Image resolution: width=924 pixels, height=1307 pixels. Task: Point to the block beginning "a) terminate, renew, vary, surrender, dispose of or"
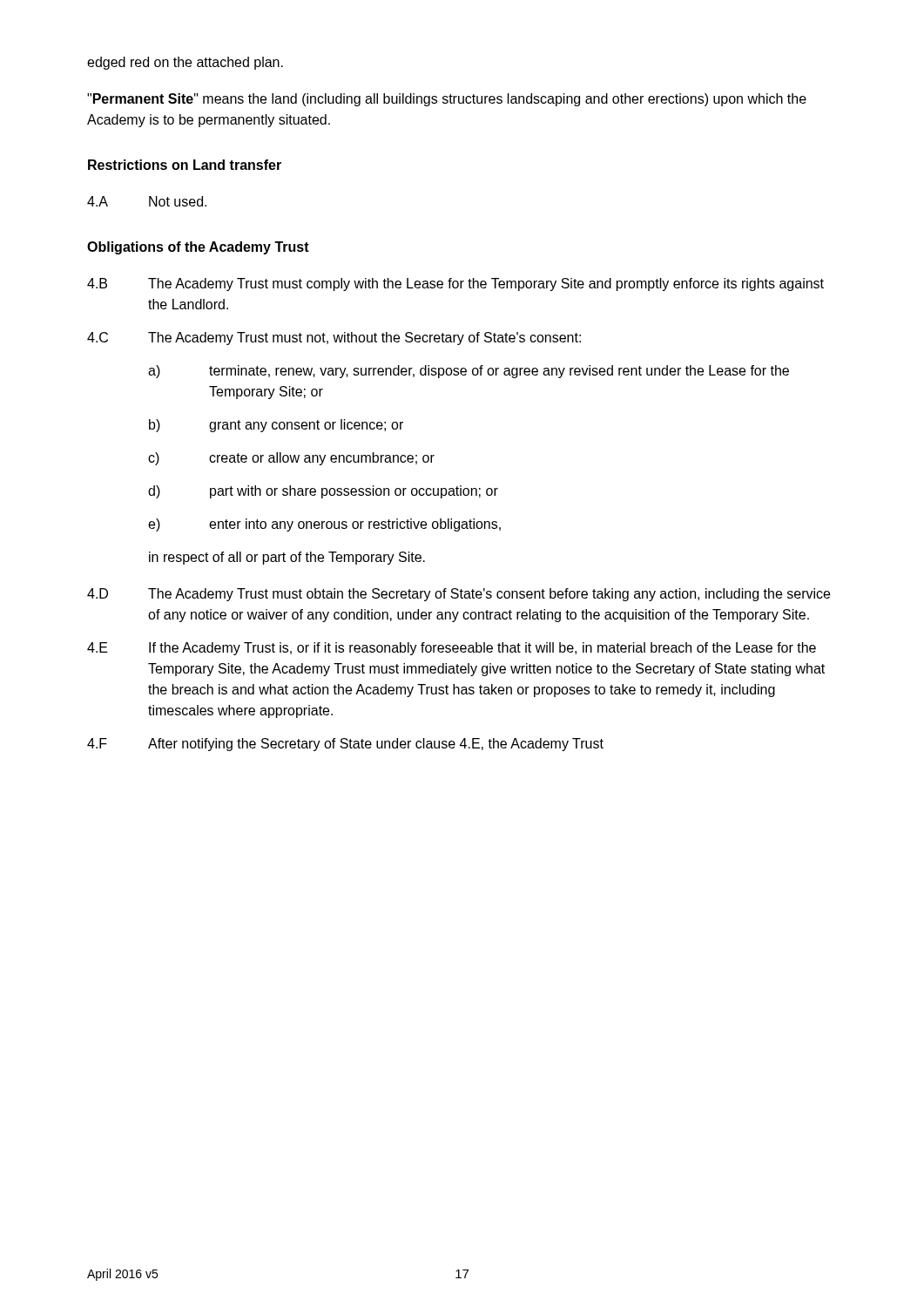[x=492, y=382]
